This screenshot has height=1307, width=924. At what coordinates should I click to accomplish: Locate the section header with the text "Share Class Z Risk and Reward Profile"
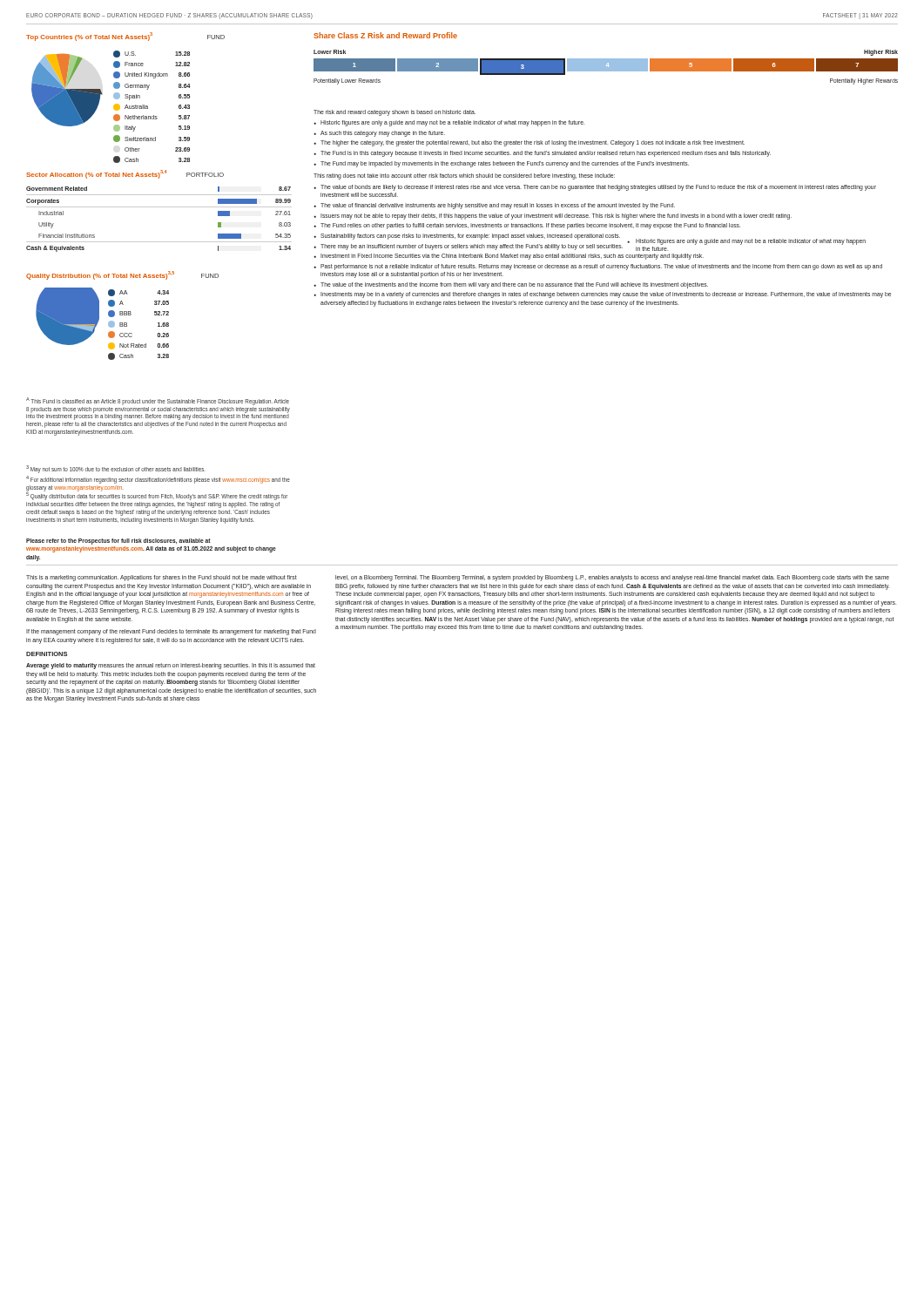tap(385, 36)
